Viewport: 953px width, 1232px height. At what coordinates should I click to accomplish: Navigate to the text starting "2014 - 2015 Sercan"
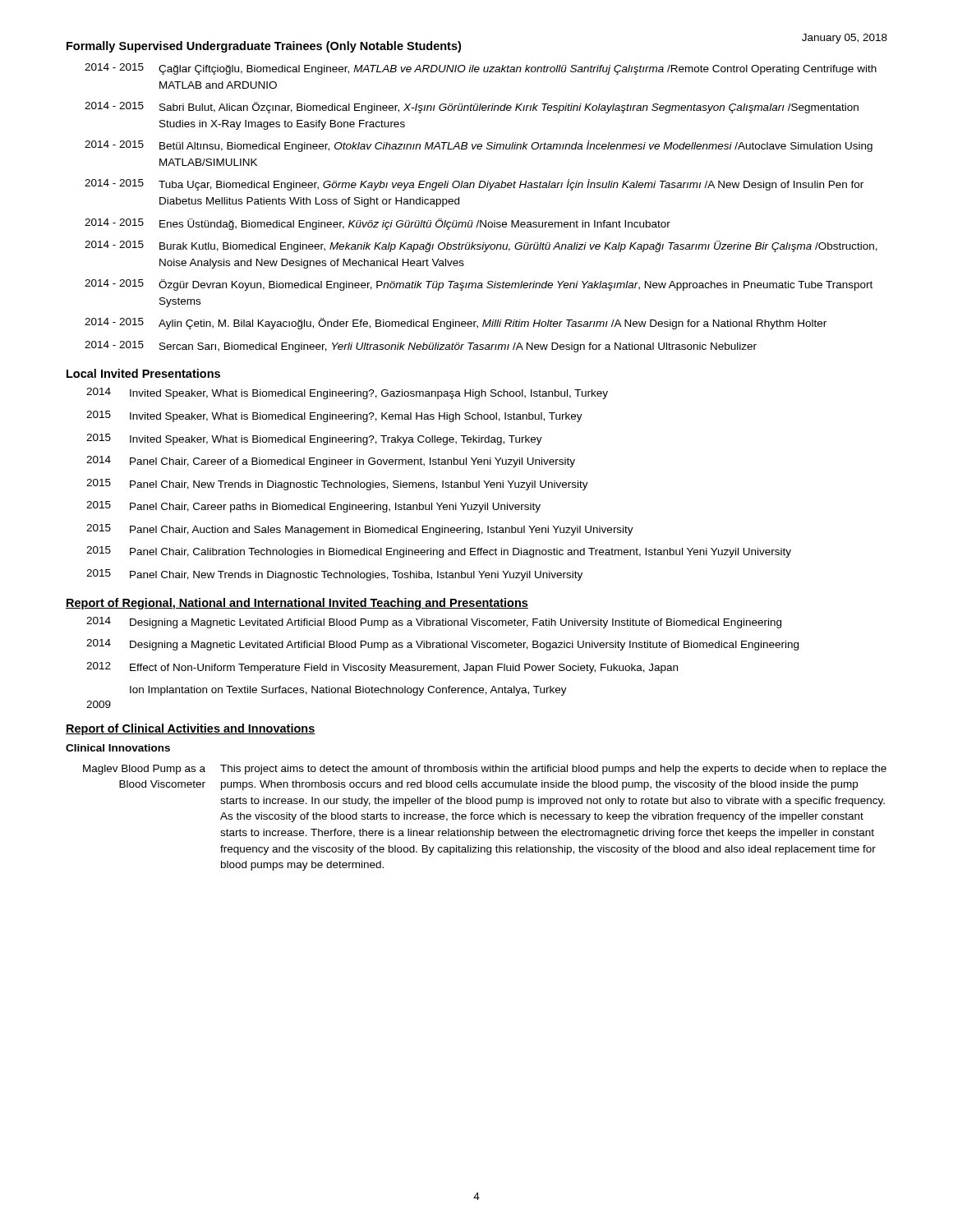pos(476,346)
